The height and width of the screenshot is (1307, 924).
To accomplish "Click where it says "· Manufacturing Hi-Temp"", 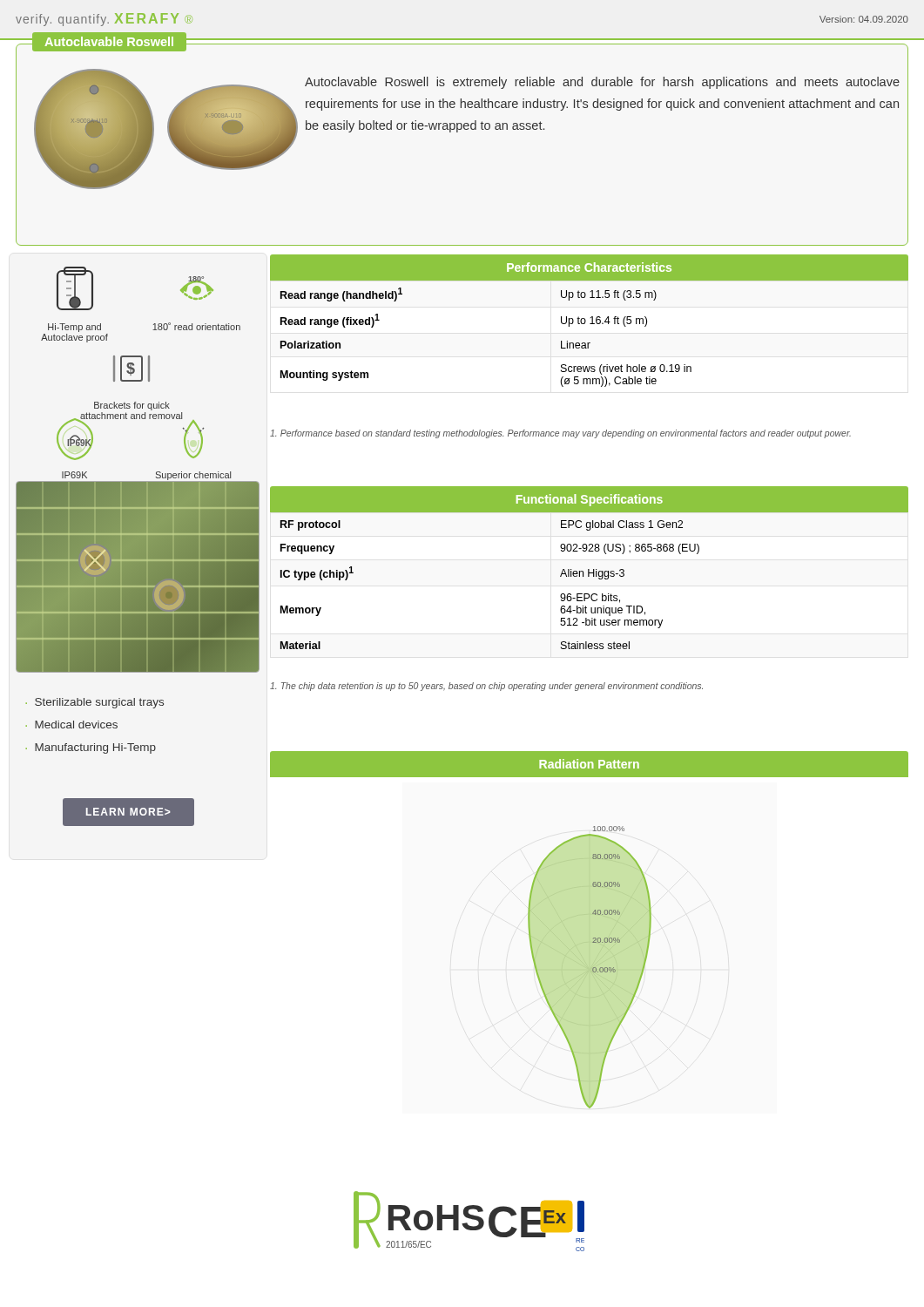I will [90, 748].
